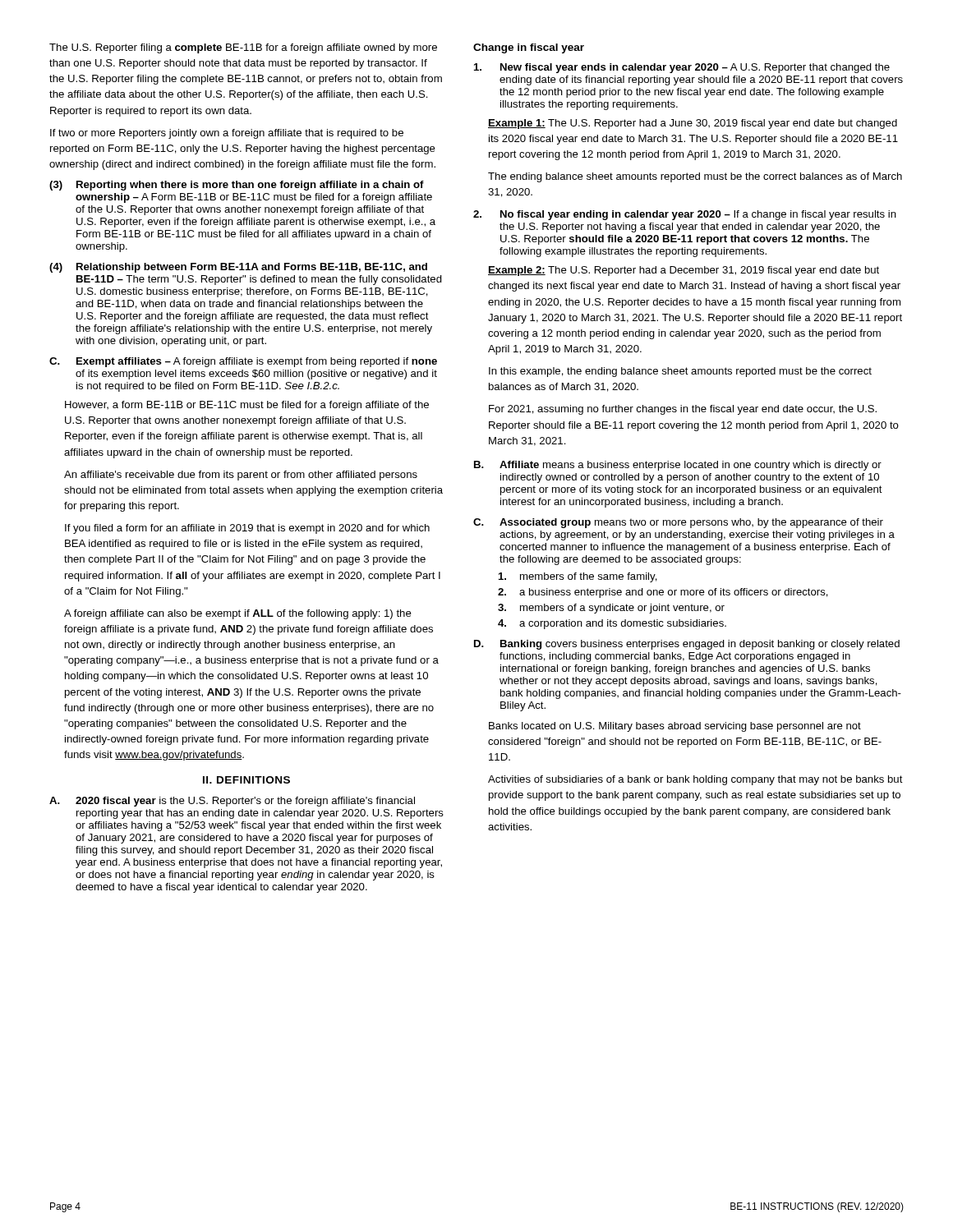This screenshot has height=1232, width=953.
Task: Point to the block beginning "A. 2020 fiscal year"
Action: click(x=246, y=844)
